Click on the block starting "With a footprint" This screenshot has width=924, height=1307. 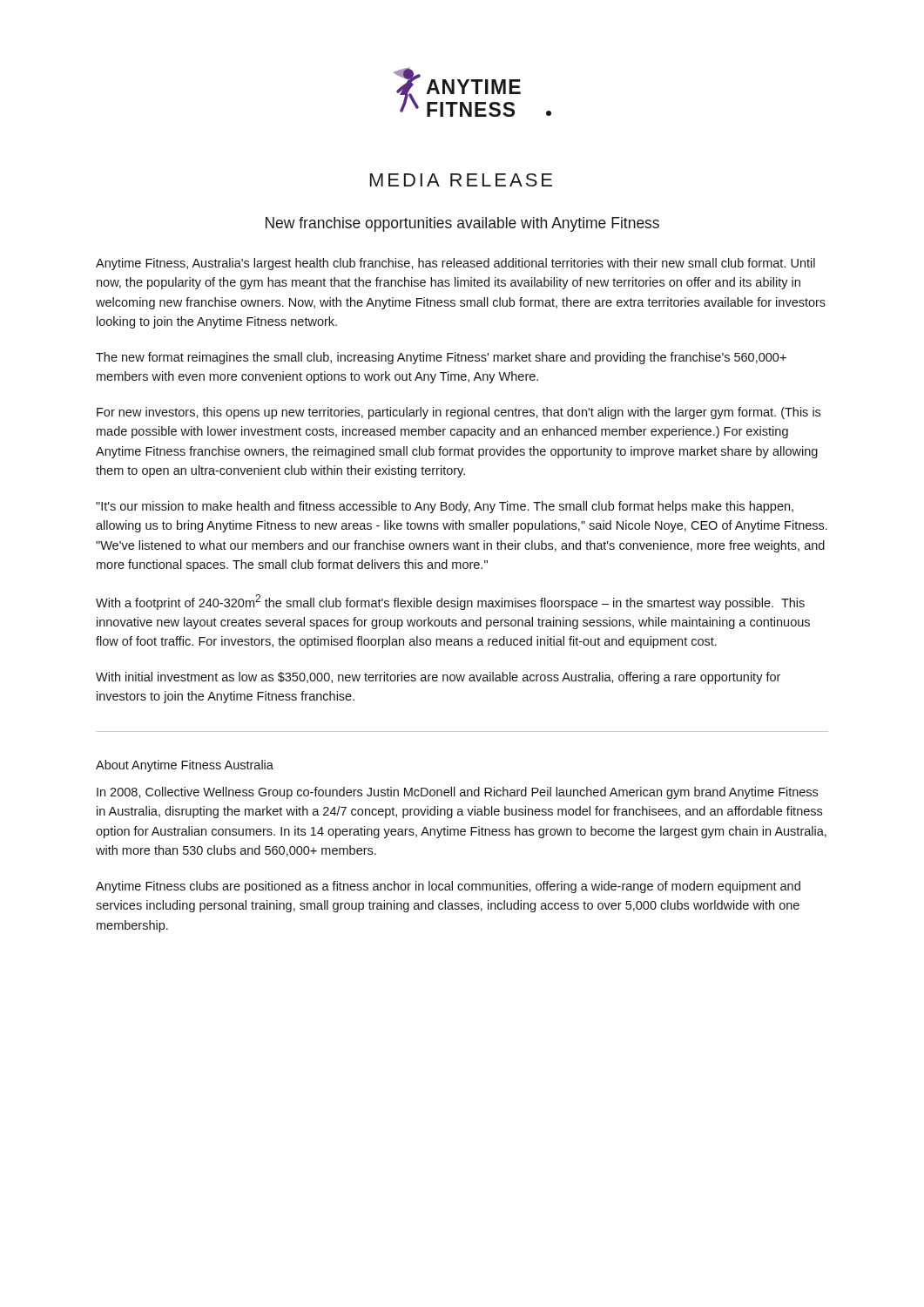(453, 620)
